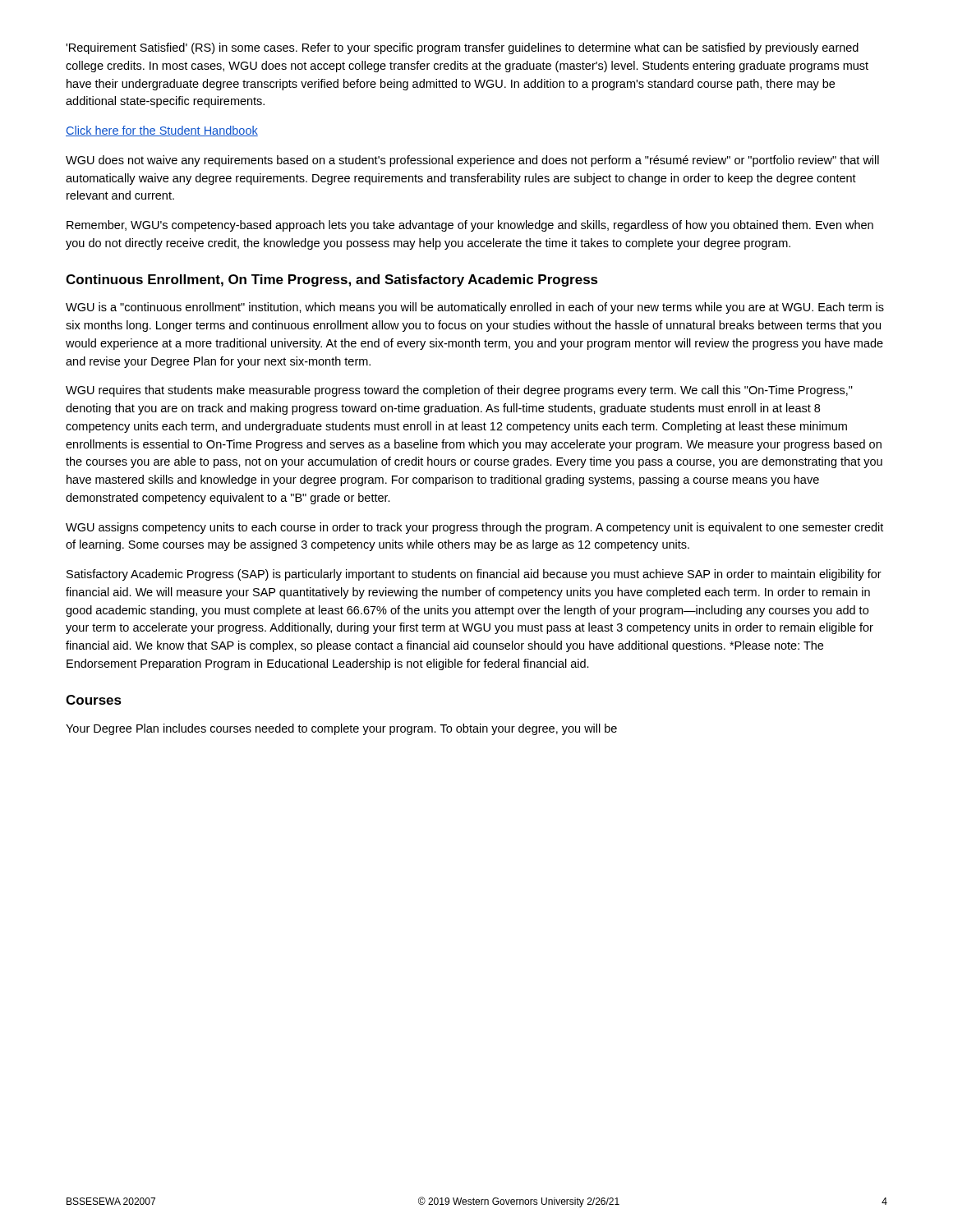
Task: Find the text with the text "Click here for the Student Handbook"
Action: coord(162,131)
